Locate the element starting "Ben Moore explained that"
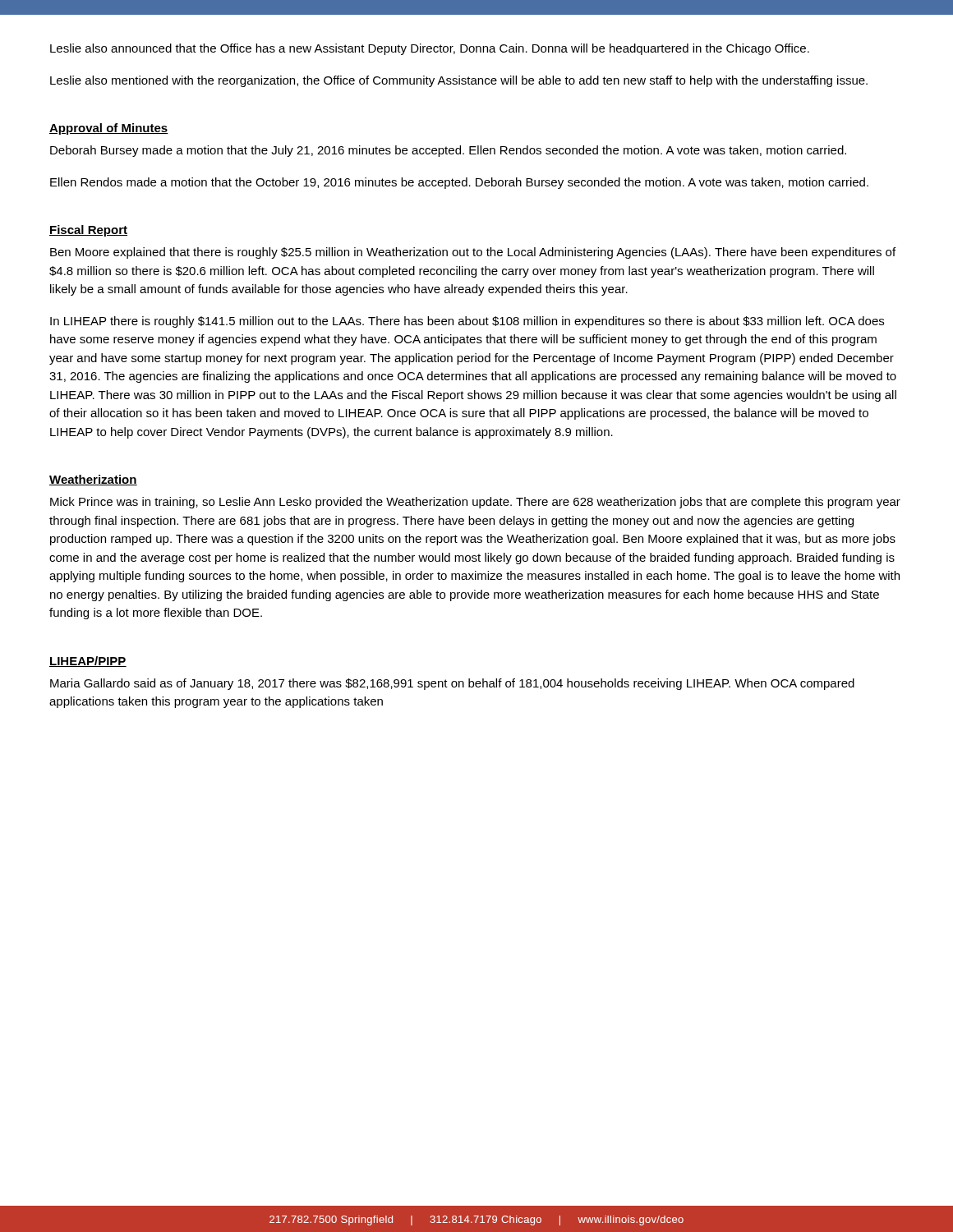The image size is (953, 1232). coord(472,270)
